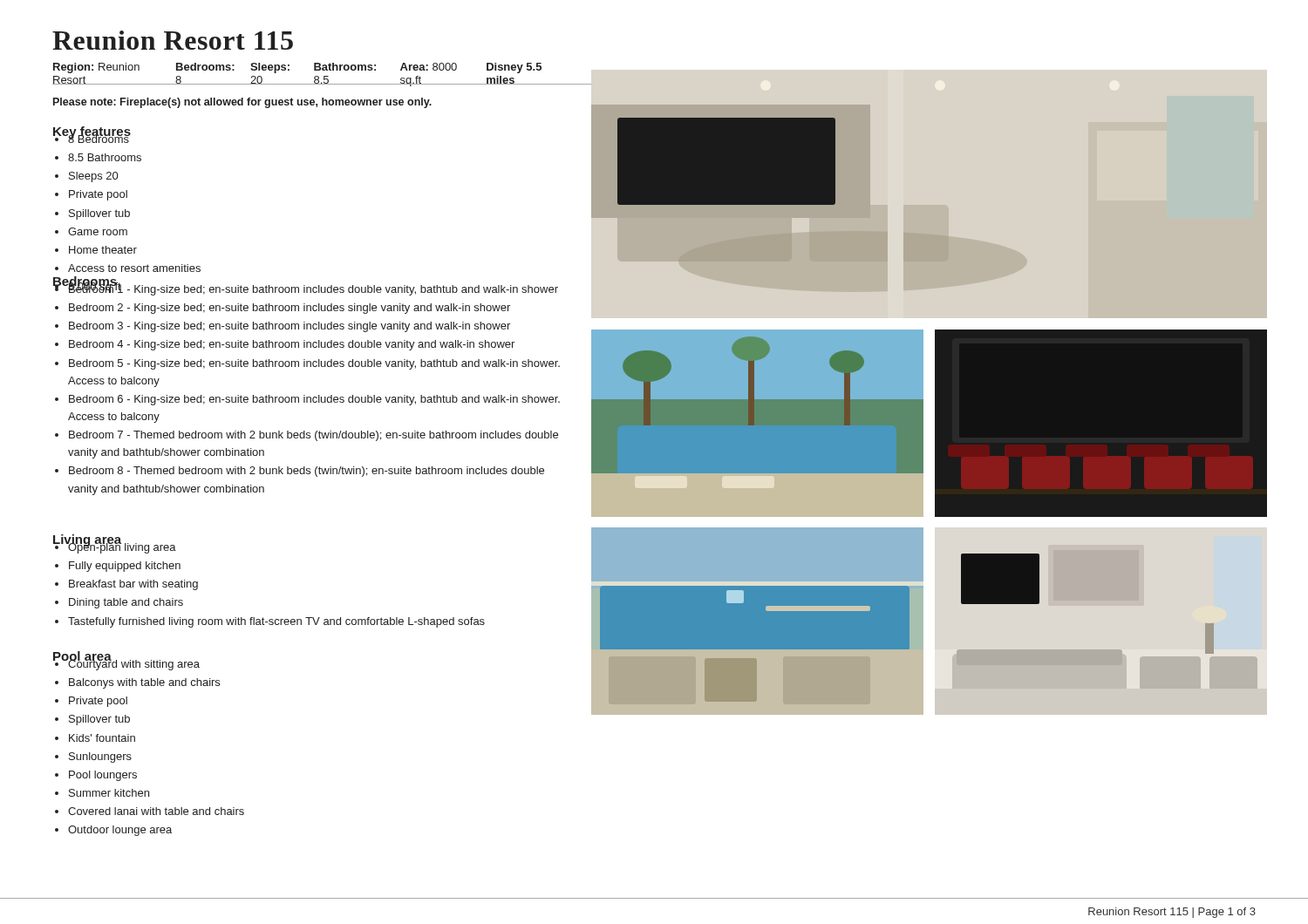Select the text block starting "Bedroom 7 - Themed bedroom with"
Viewport: 1308px width, 924px height.
point(313,443)
